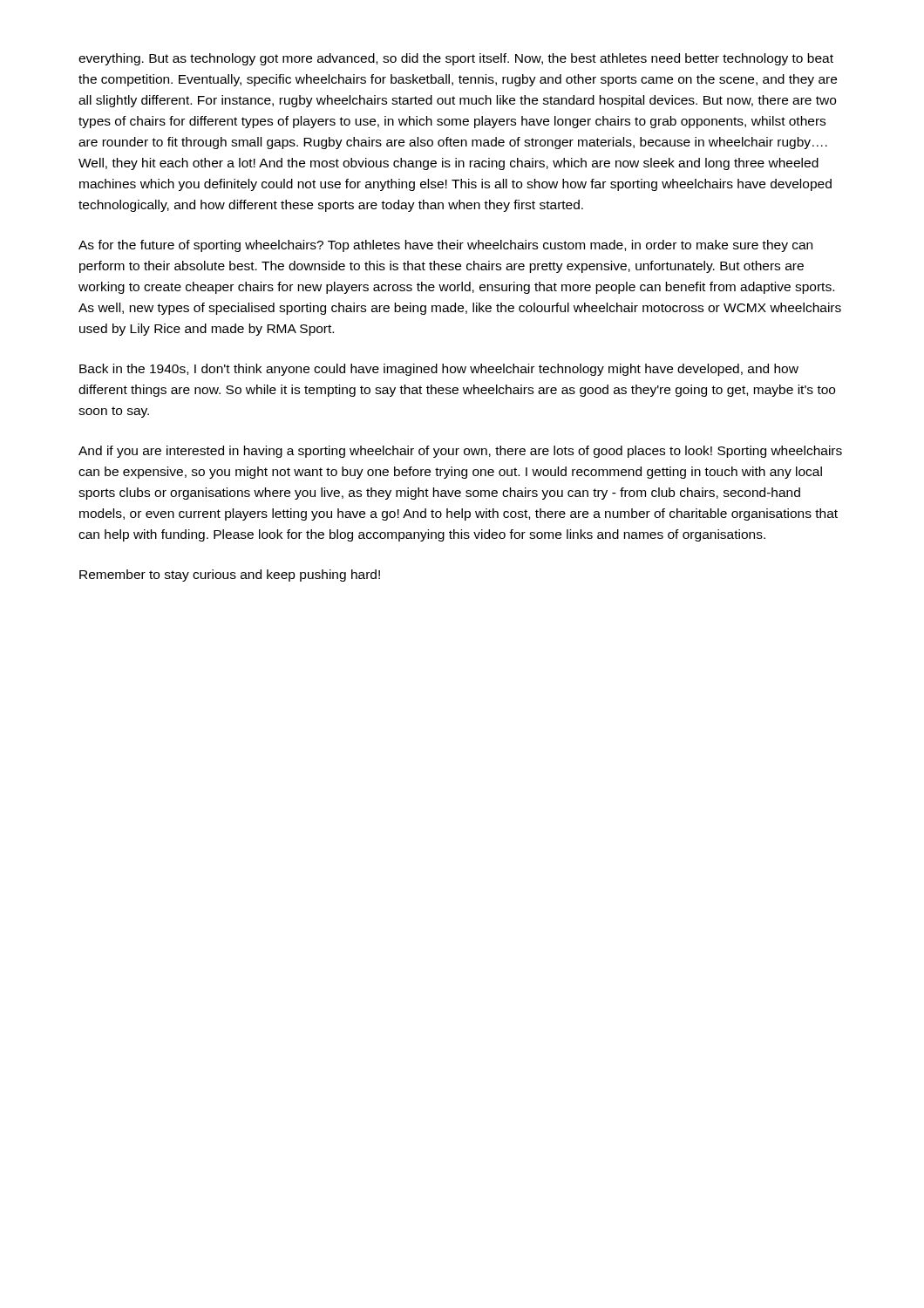Select the text block with the text "Back in the"
924x1308 pixels.
(457, 390)
